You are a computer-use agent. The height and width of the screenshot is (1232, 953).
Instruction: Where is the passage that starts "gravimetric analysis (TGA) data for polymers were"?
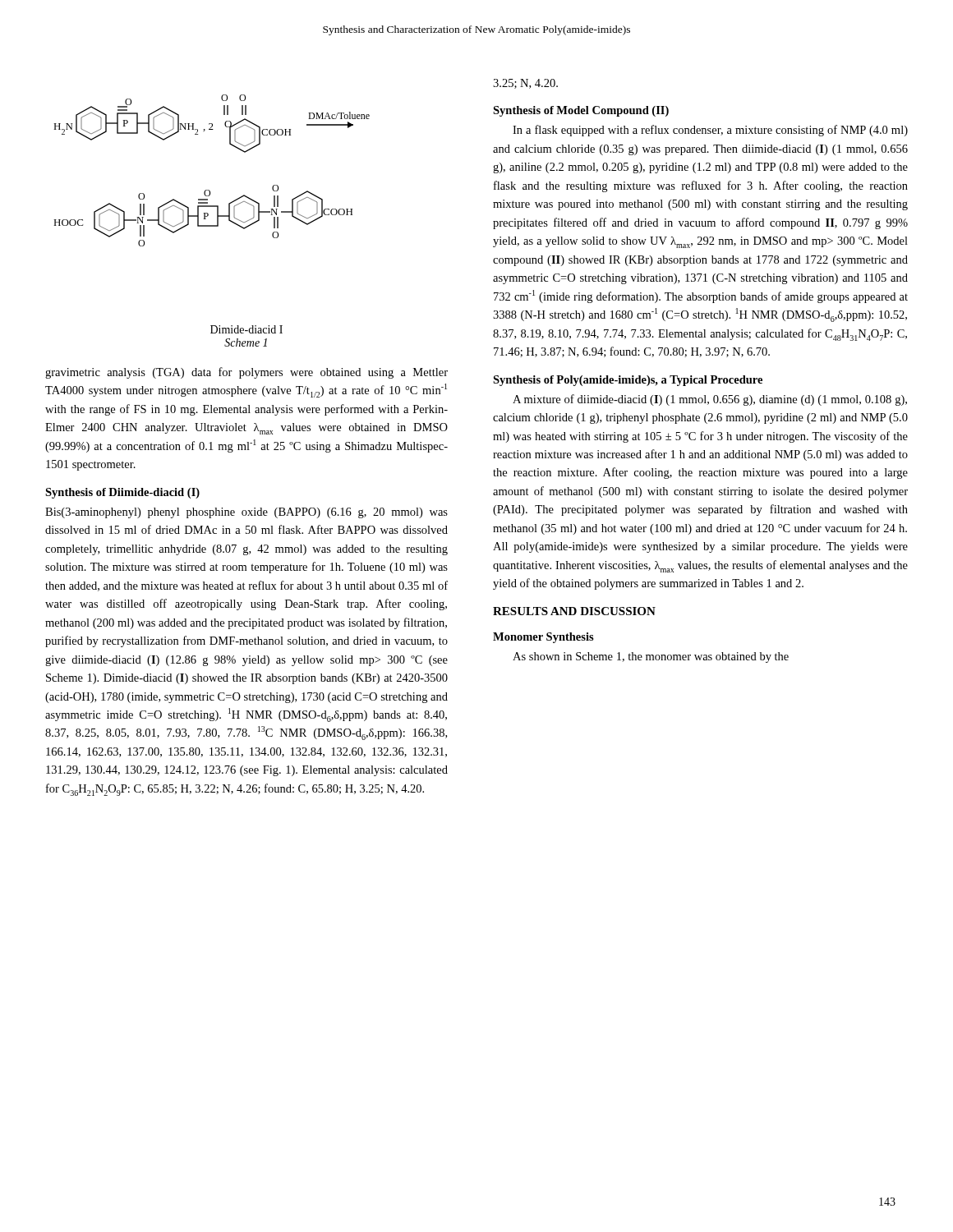246,418
